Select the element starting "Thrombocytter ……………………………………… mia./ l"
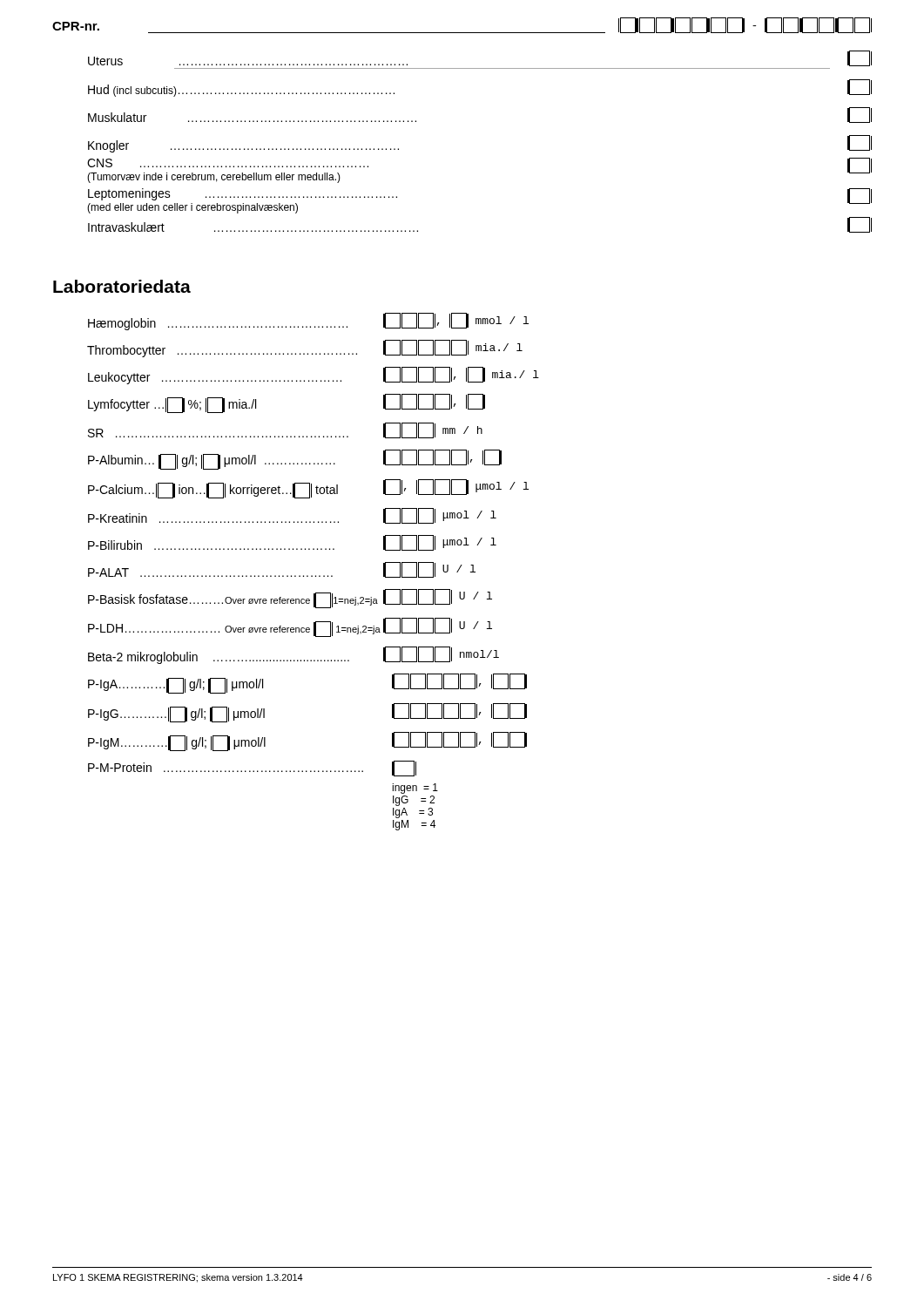The image size is (924, 1307). [x=305, y=349]
